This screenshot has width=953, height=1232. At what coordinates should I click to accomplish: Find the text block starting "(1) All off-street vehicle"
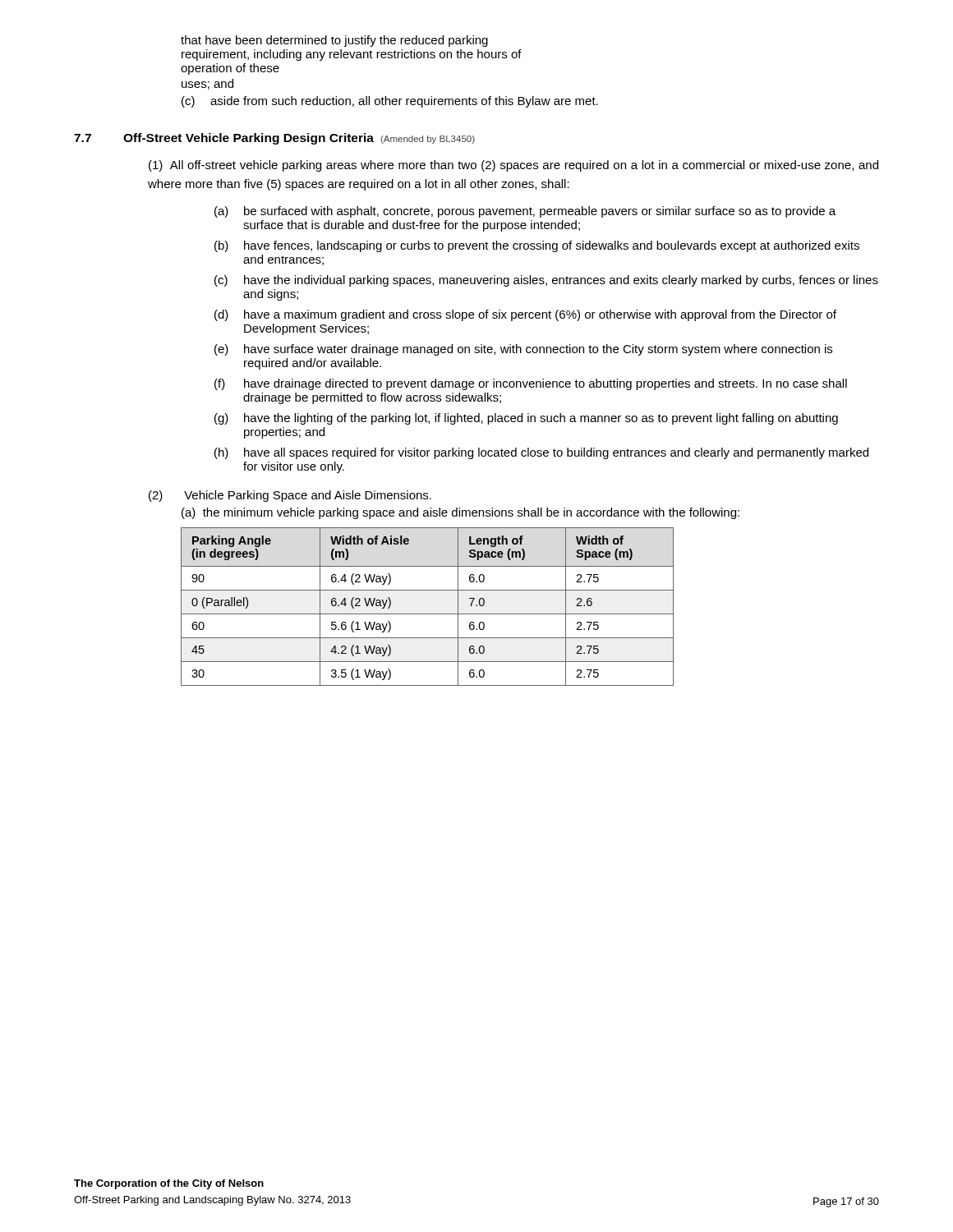[x=513, y=174]
